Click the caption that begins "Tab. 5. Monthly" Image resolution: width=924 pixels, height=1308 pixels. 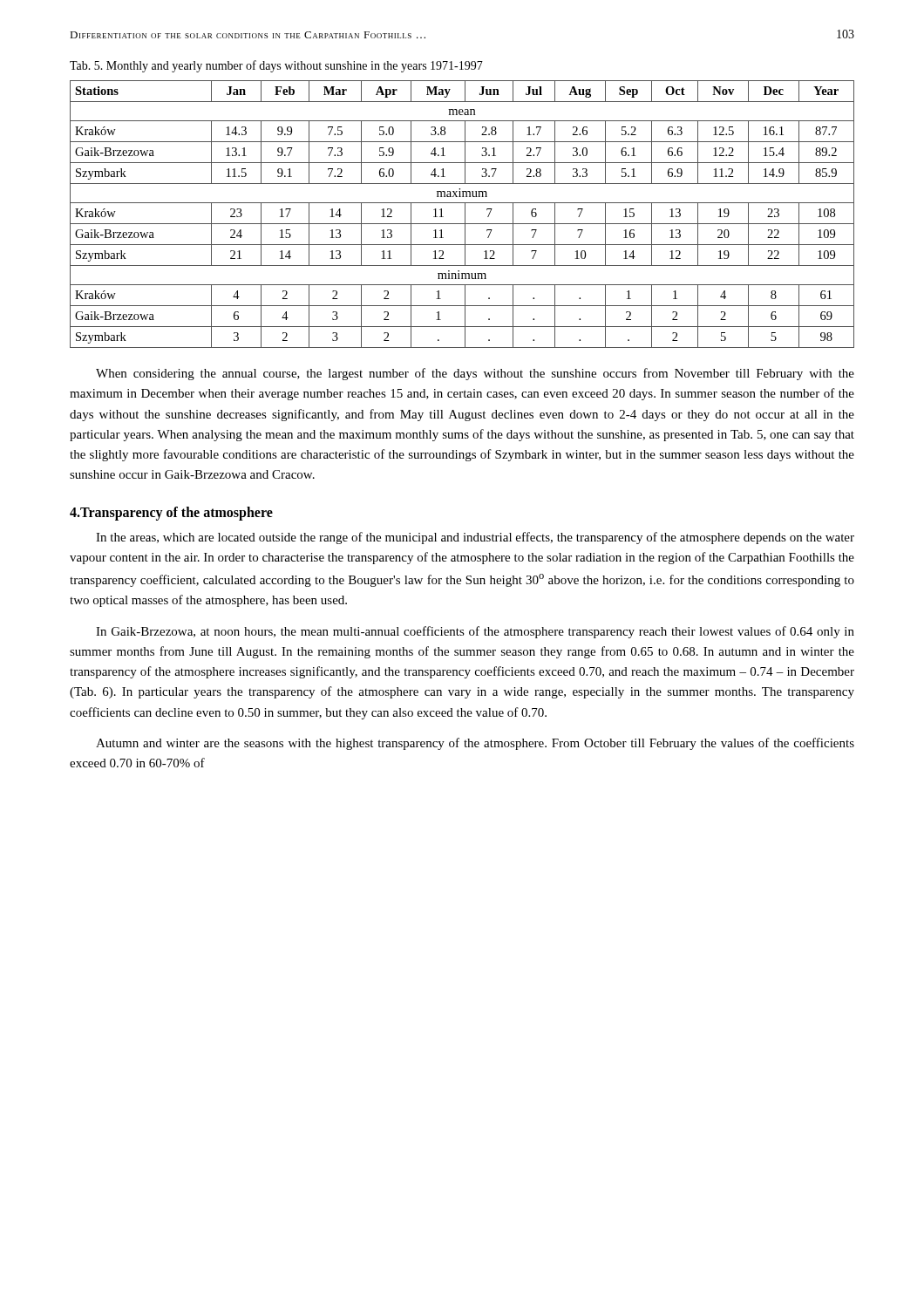276,66
